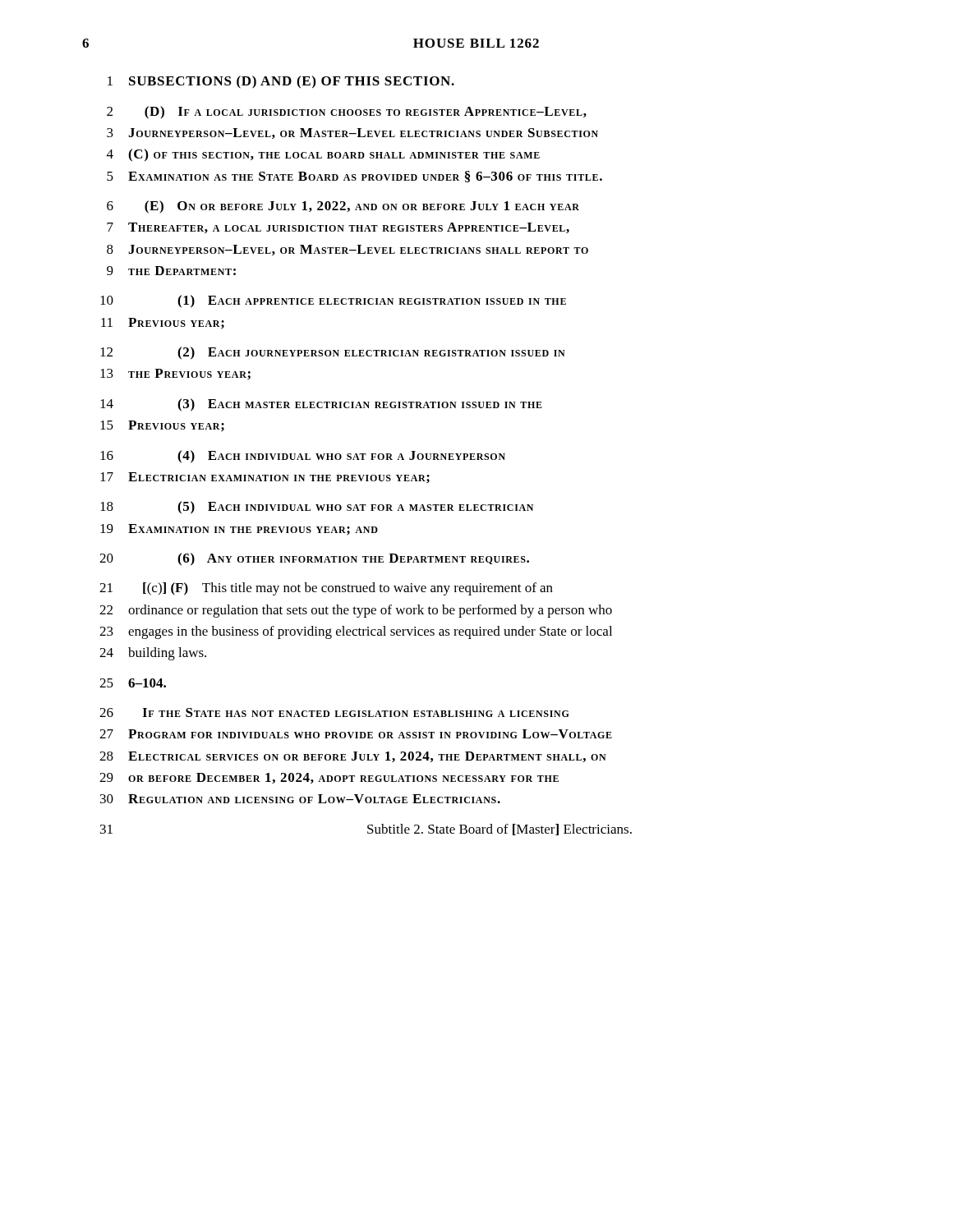Locate the text block that reads "31 Subtitle 2. State"
Image resolution: width=953 pixels, height=1232 pixels.
[x=476, y=829]
